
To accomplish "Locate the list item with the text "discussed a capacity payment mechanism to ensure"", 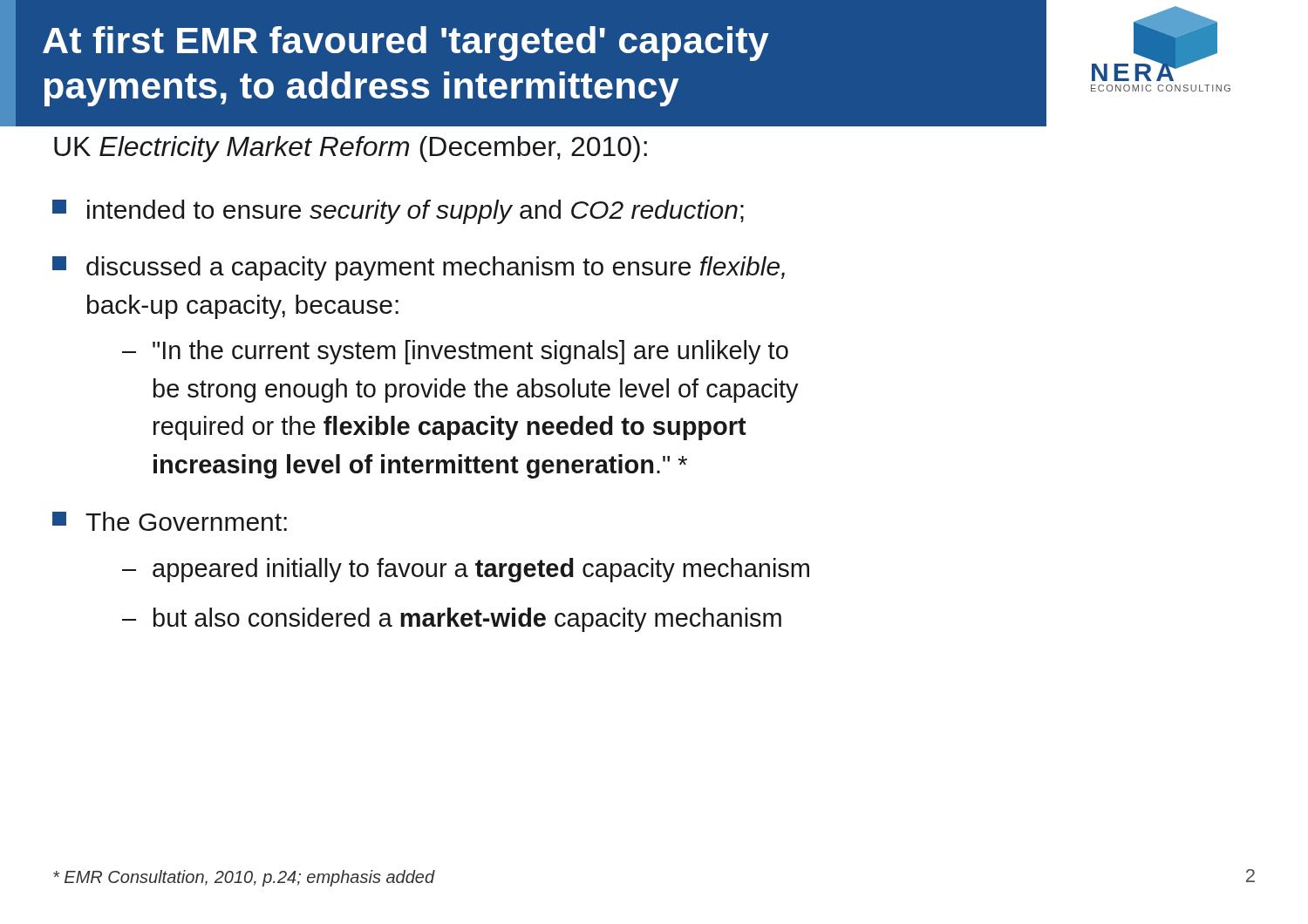I will pyautogui.click(x=420, y=286).
